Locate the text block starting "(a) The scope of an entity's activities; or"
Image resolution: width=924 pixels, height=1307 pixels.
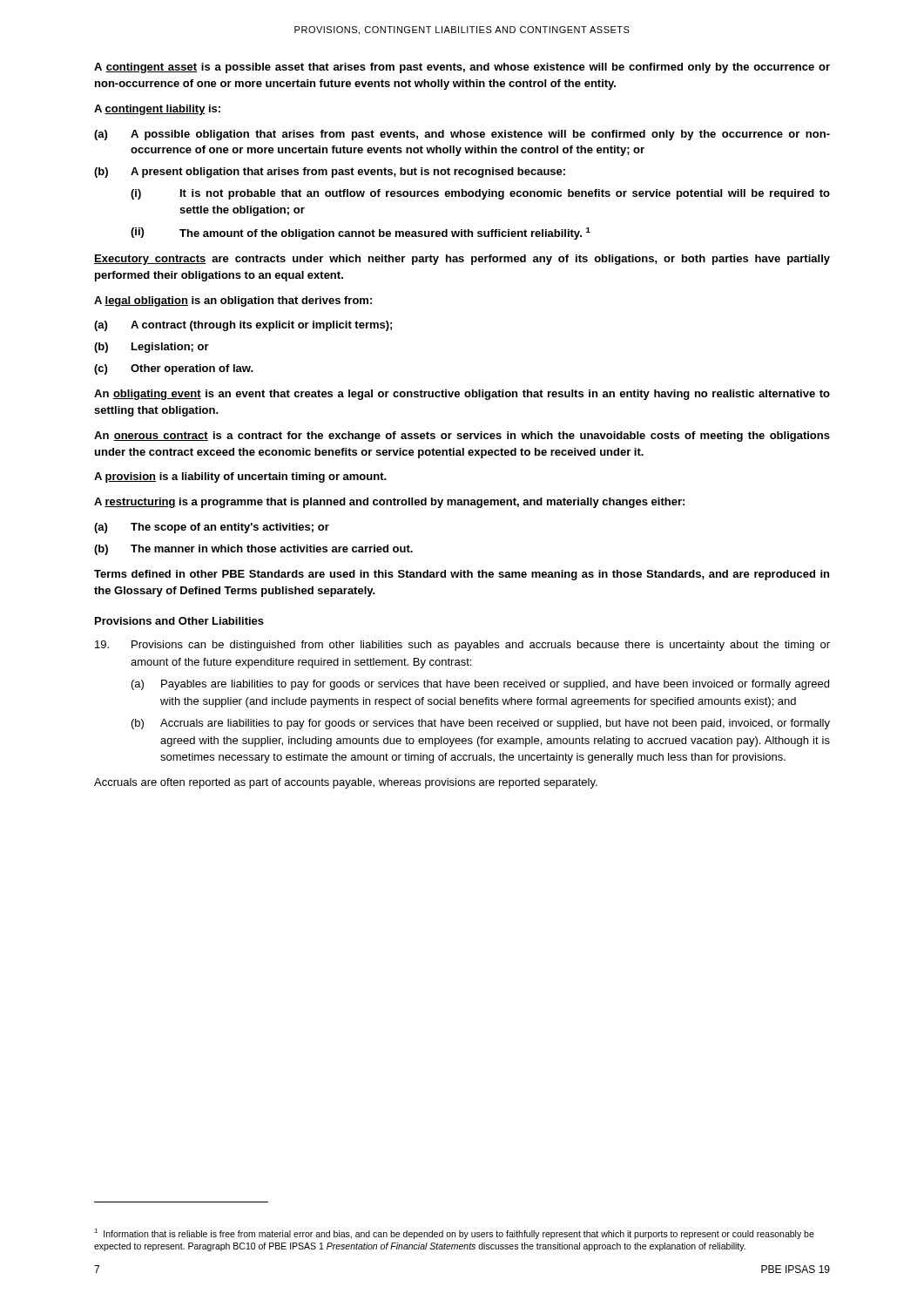[x=212, y=528]
